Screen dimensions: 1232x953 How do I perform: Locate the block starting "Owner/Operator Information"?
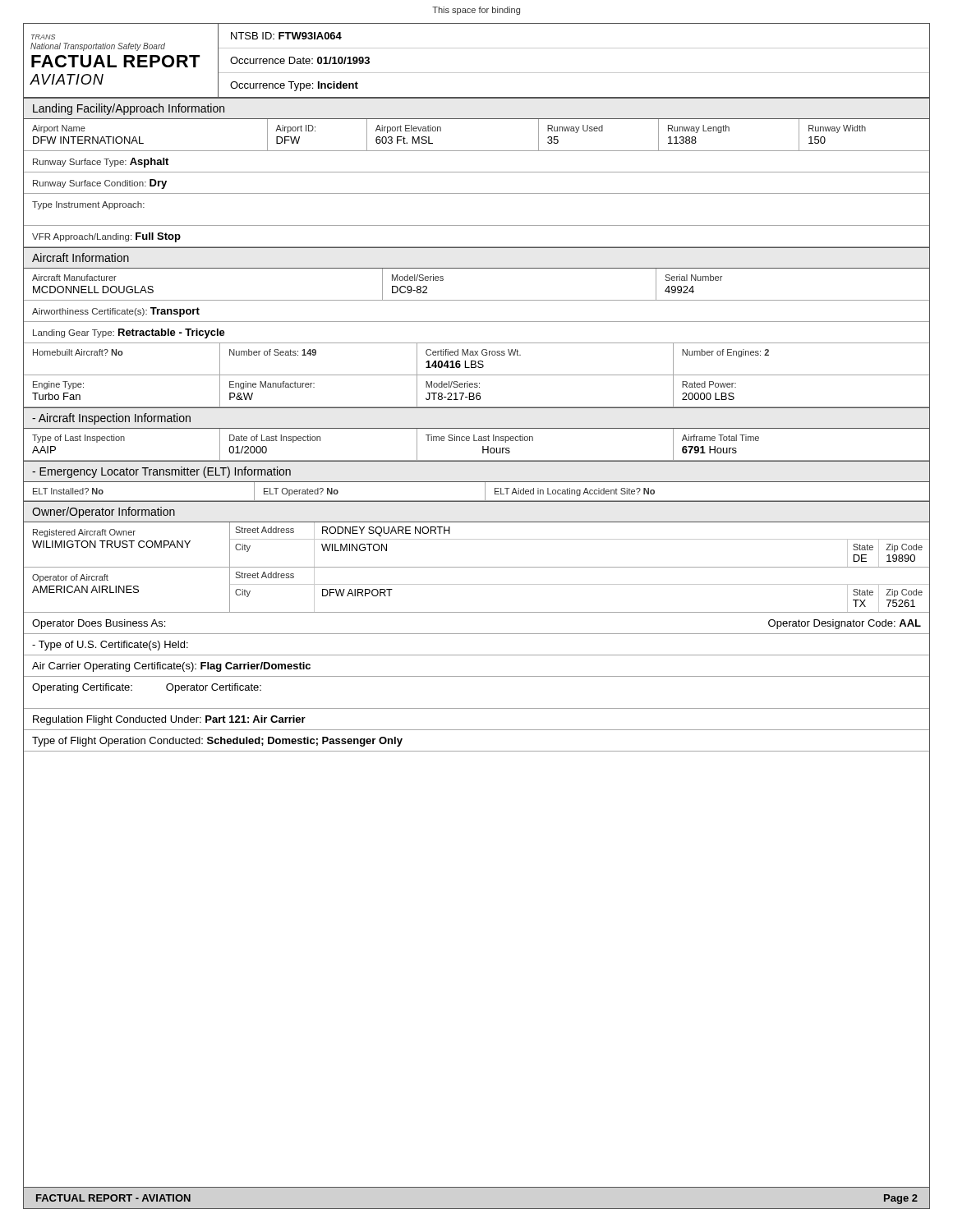pyautogui.click(x=104, y=512)
